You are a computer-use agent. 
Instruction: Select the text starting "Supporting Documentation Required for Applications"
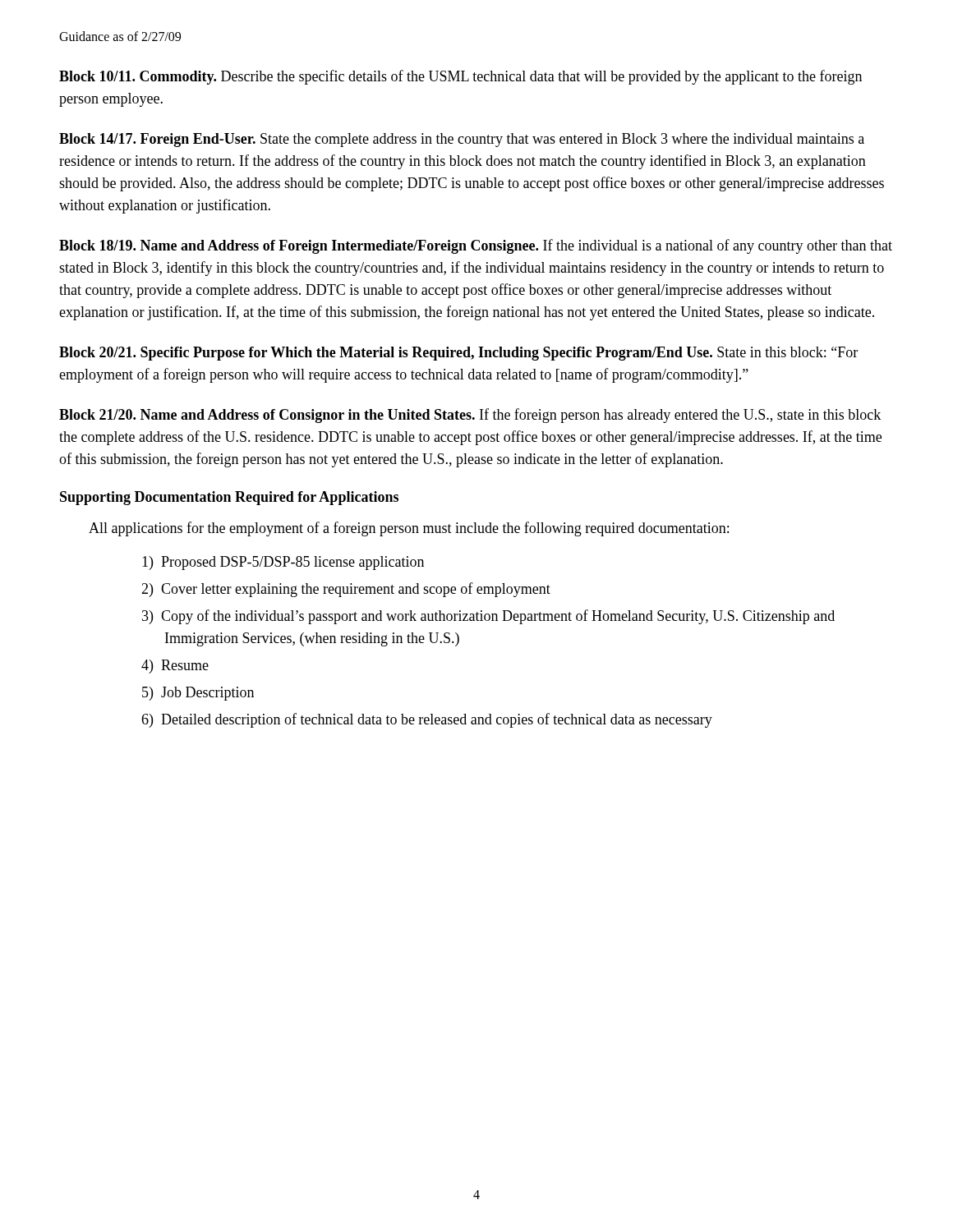(229, 497)
